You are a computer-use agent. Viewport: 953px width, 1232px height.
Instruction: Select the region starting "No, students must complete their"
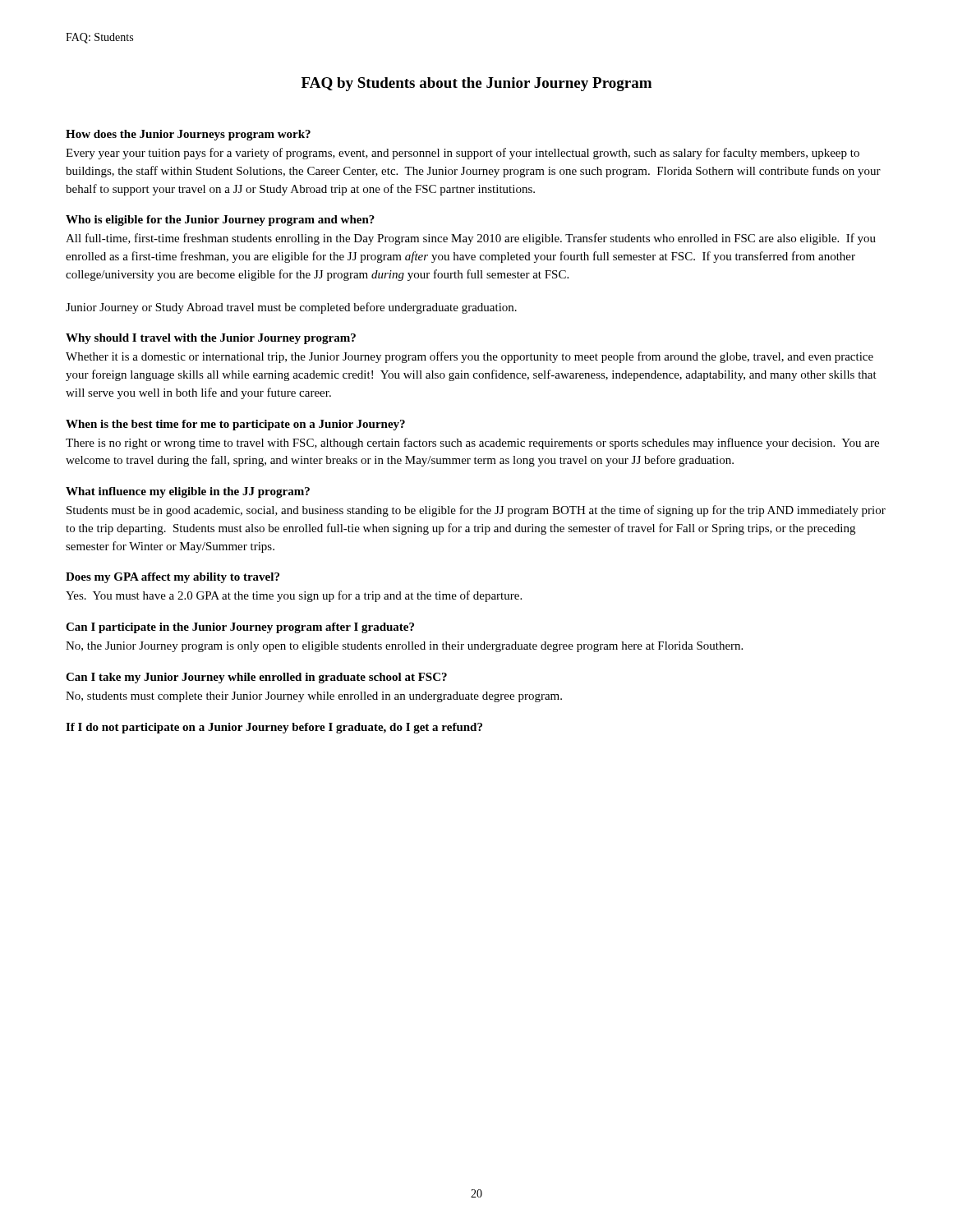[x=314, y=695]
